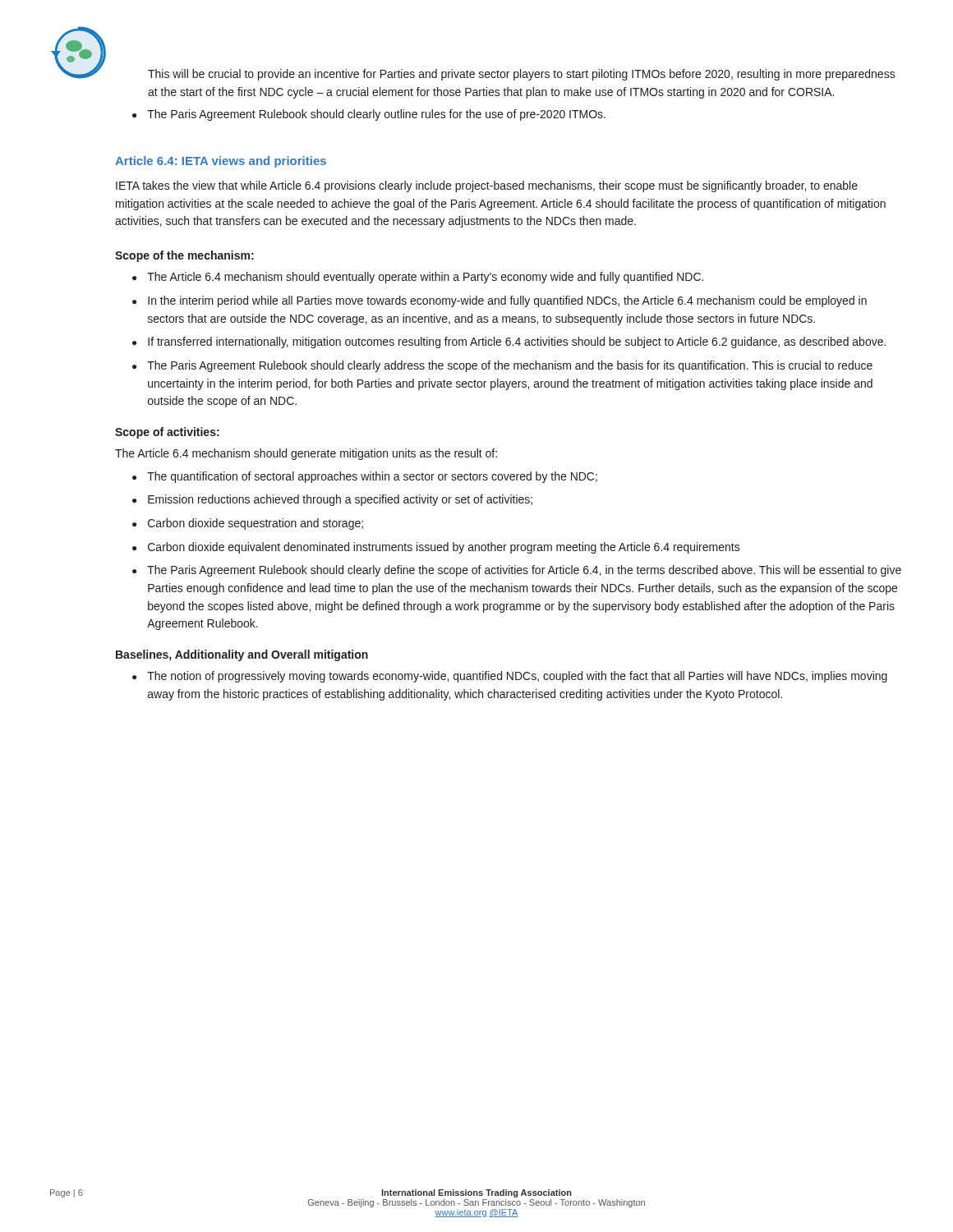Find the passage starting "Scope of the mechanism:"
Screen dimensions: 1232x953
pyautogui.click(x=185, y=256)
